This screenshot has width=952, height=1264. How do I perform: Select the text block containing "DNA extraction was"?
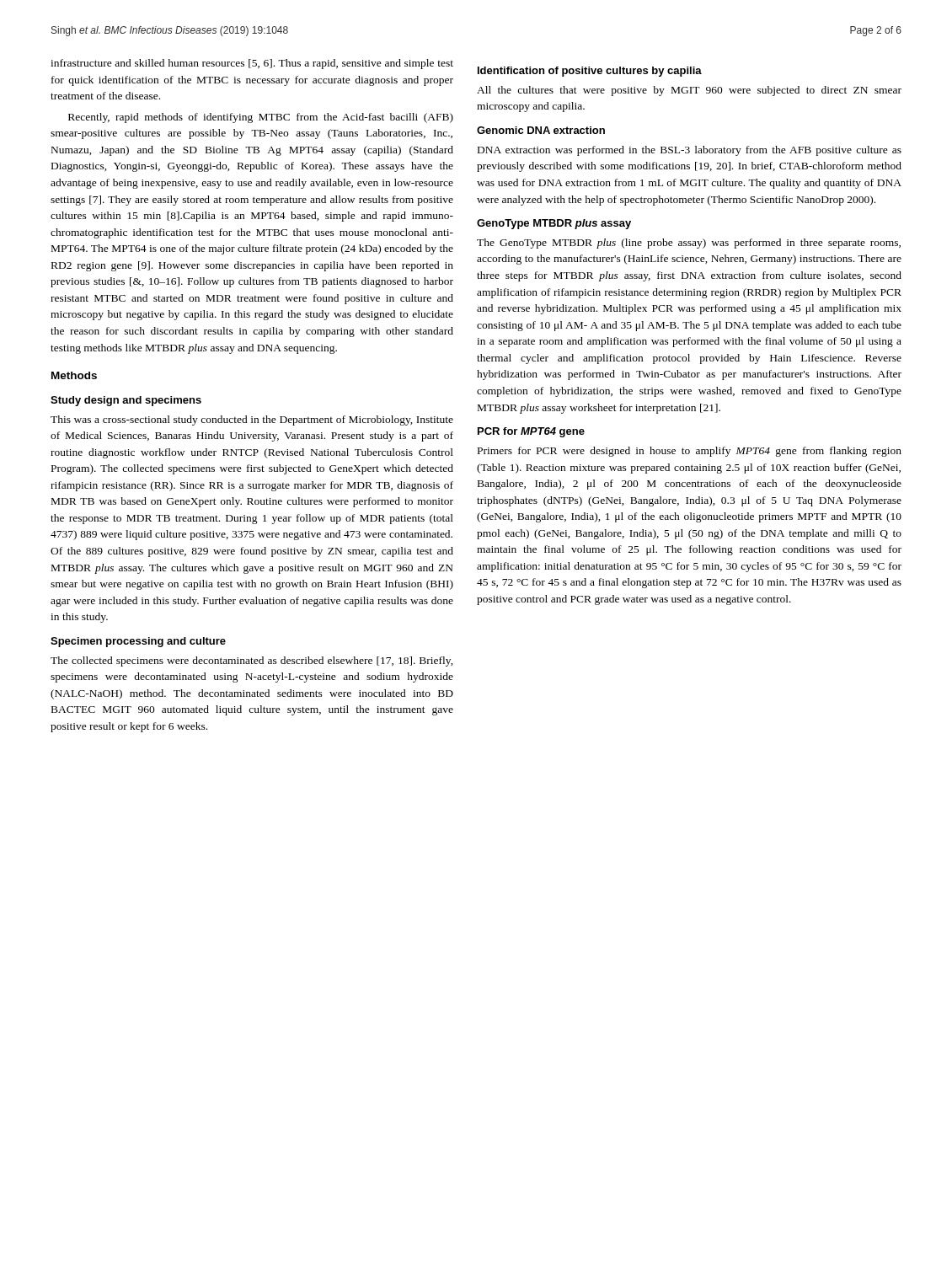pyautogui.click(x=689, y=174)
